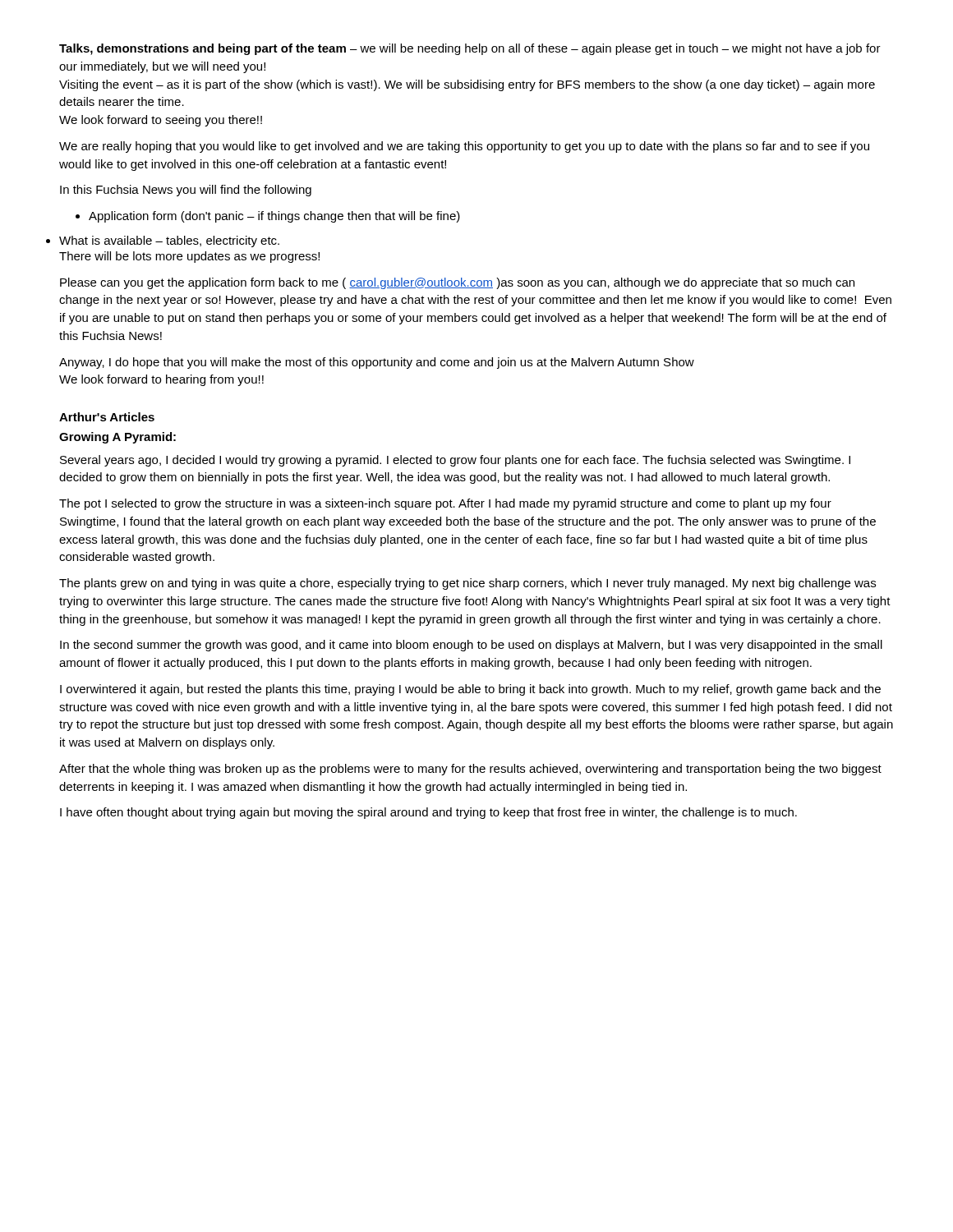The width and height of the screenshot is (953, 1232).
Task: Point to the block beginning "Application form (don't panic – if"
Action: point(268,217)
